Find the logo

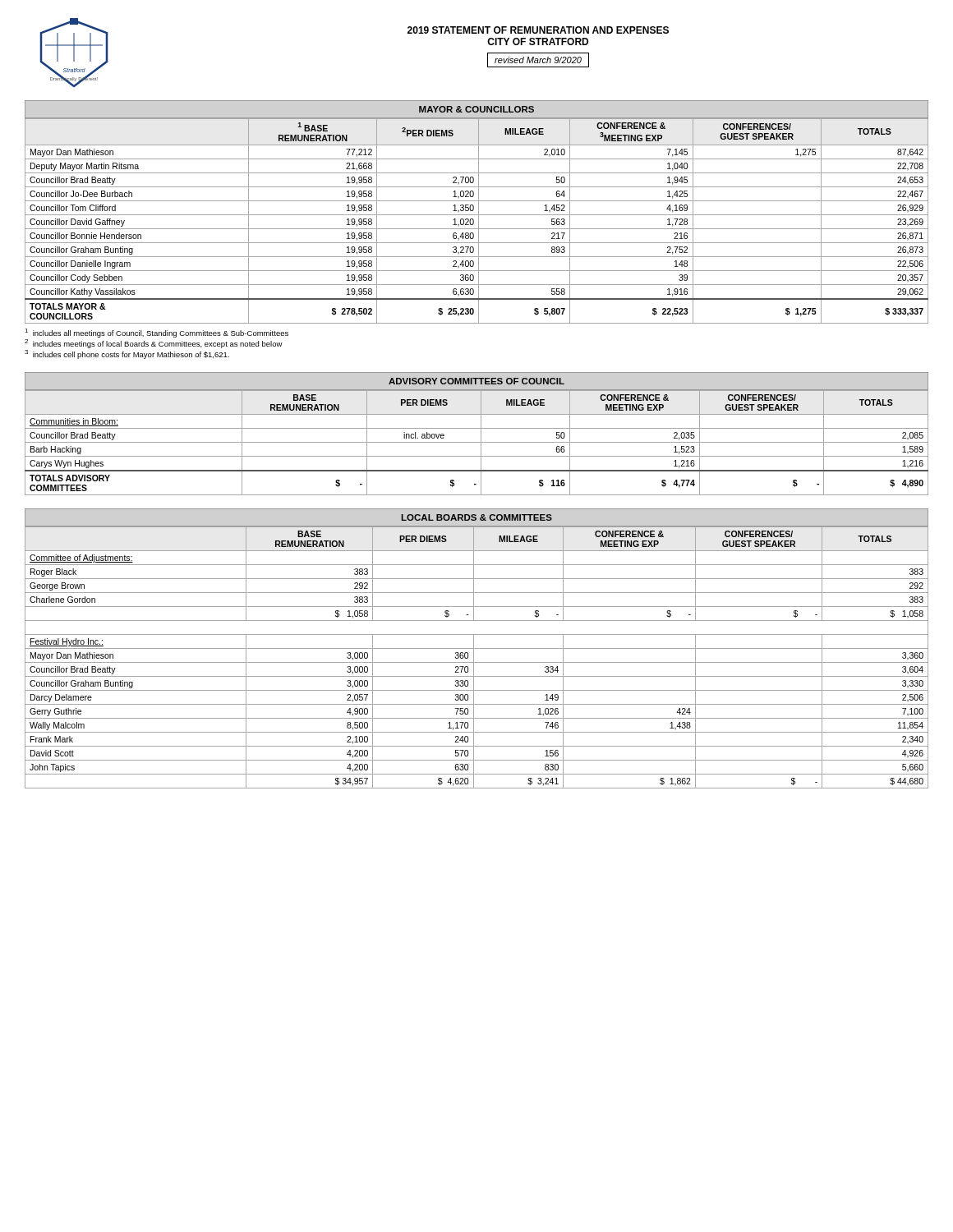[x=78, y=54]
